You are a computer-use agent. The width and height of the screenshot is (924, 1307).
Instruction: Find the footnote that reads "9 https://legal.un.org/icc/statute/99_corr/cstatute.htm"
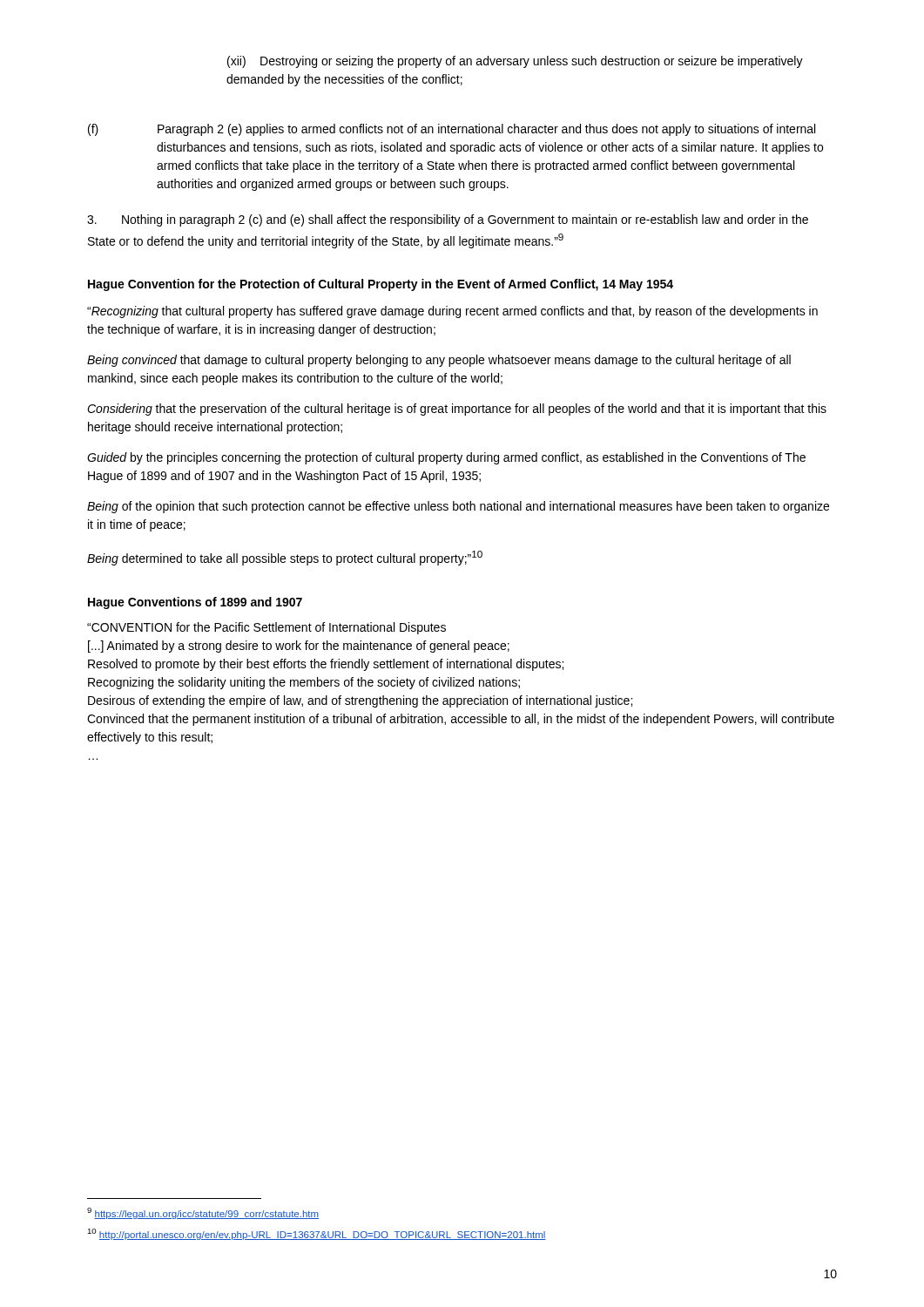[203, 1212]
